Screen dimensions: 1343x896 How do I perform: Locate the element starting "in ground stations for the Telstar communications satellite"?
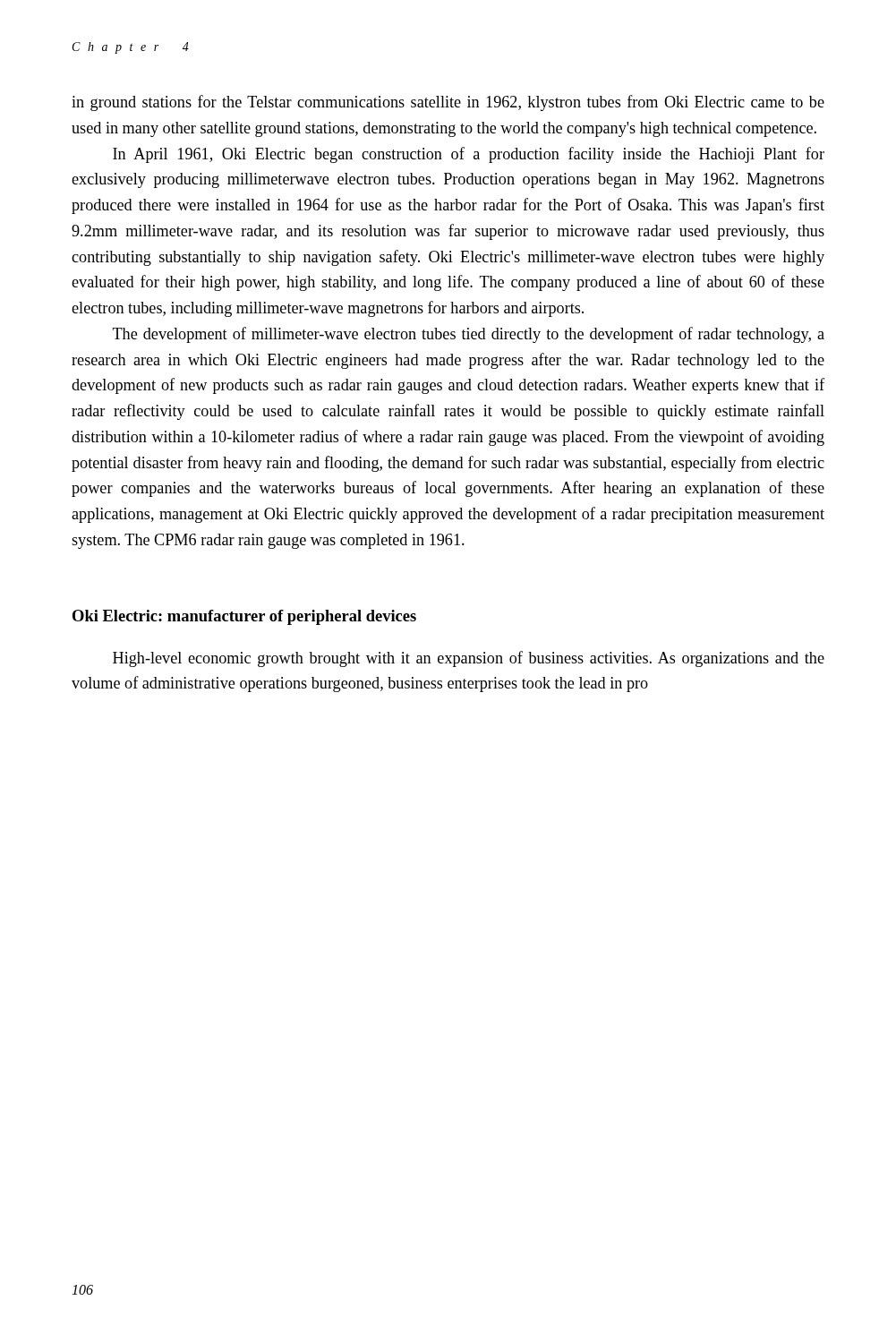point(448,321)
